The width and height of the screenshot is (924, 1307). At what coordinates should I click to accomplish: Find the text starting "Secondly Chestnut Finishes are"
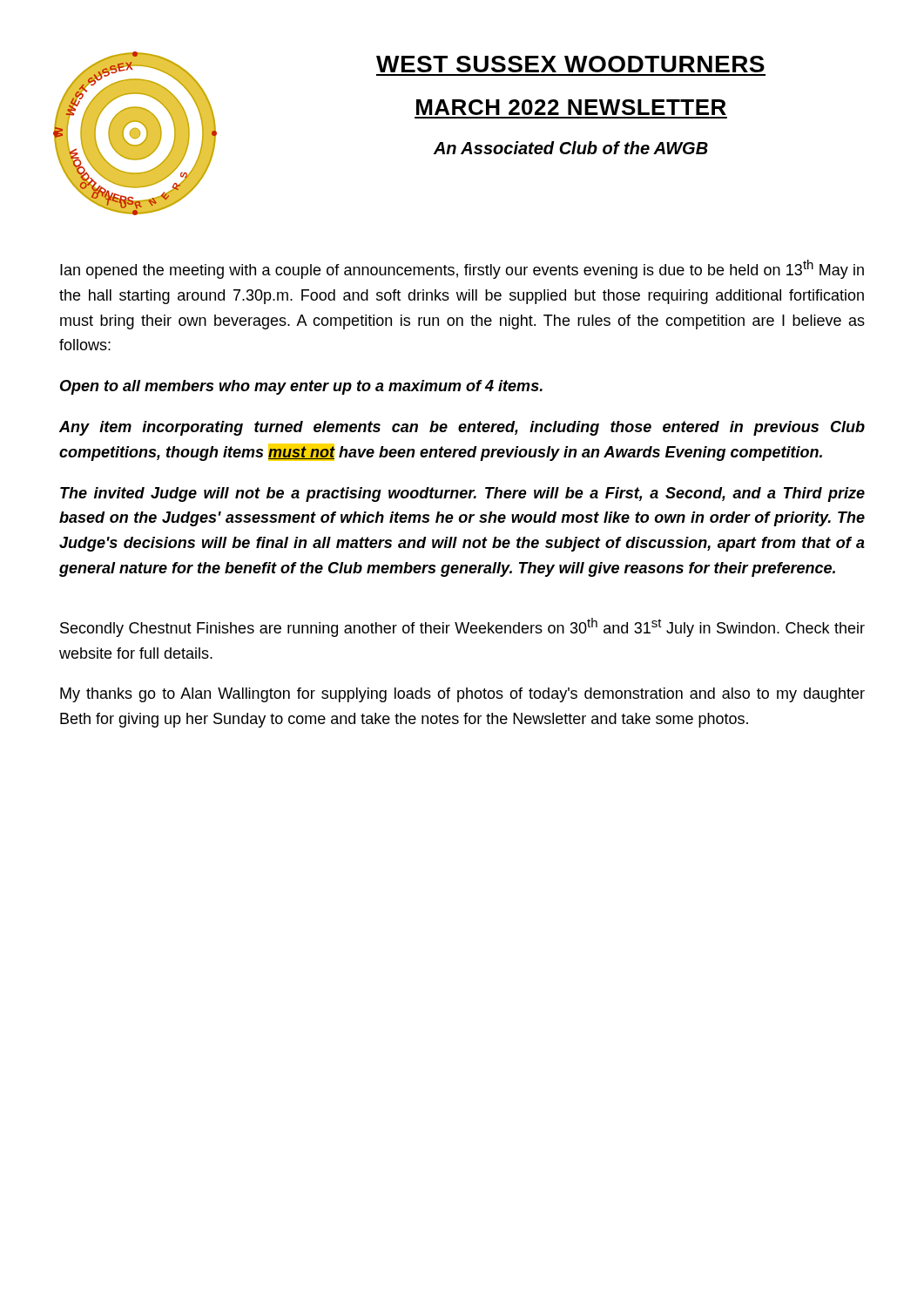[x=462, y=638]
